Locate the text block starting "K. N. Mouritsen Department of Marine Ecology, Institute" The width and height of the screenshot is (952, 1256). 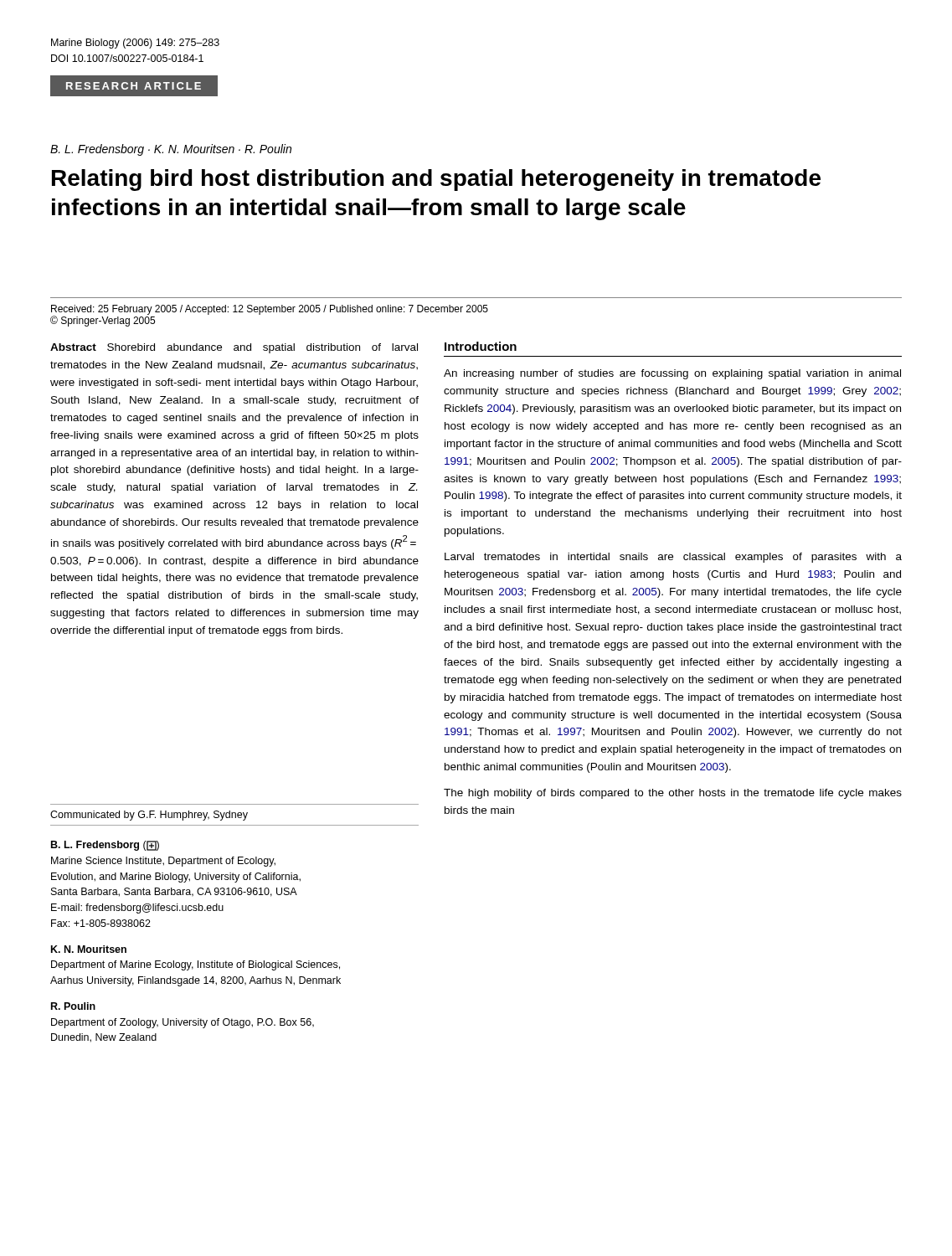click(196, 965)
